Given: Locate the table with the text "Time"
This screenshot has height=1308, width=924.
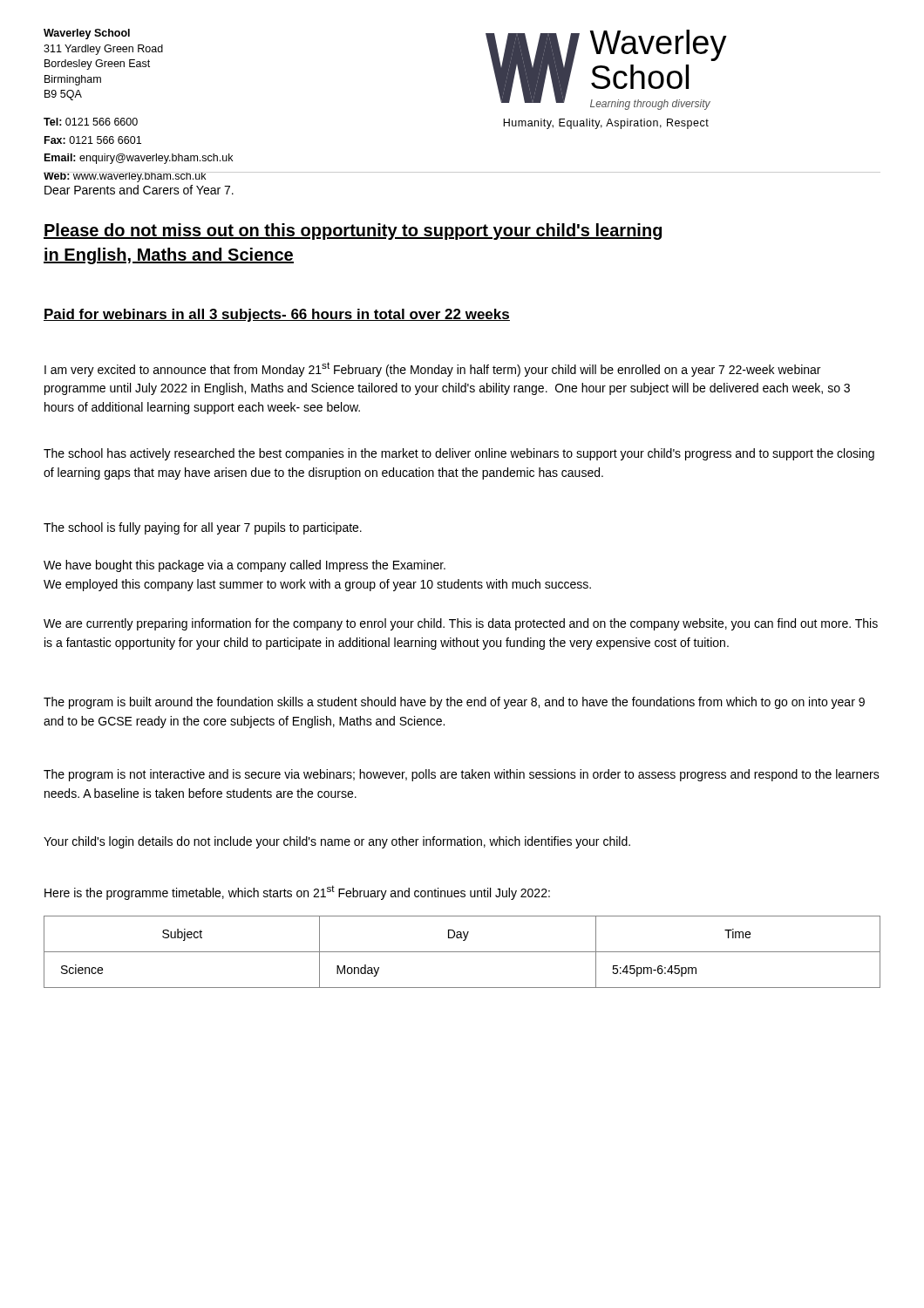Looking at the screenshot, I should (462, 952).
